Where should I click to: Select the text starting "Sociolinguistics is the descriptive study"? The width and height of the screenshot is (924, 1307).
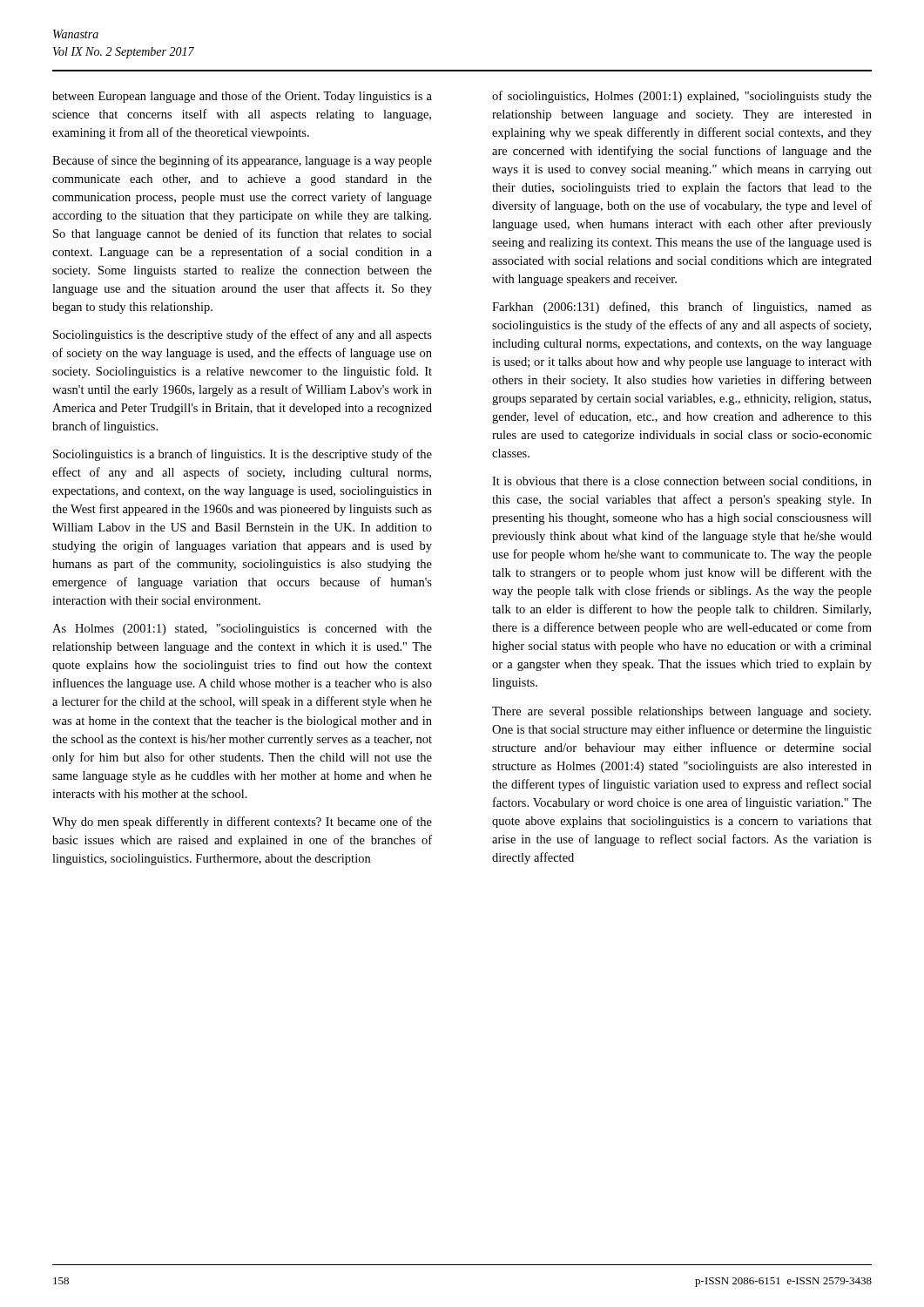pos(242,381)
